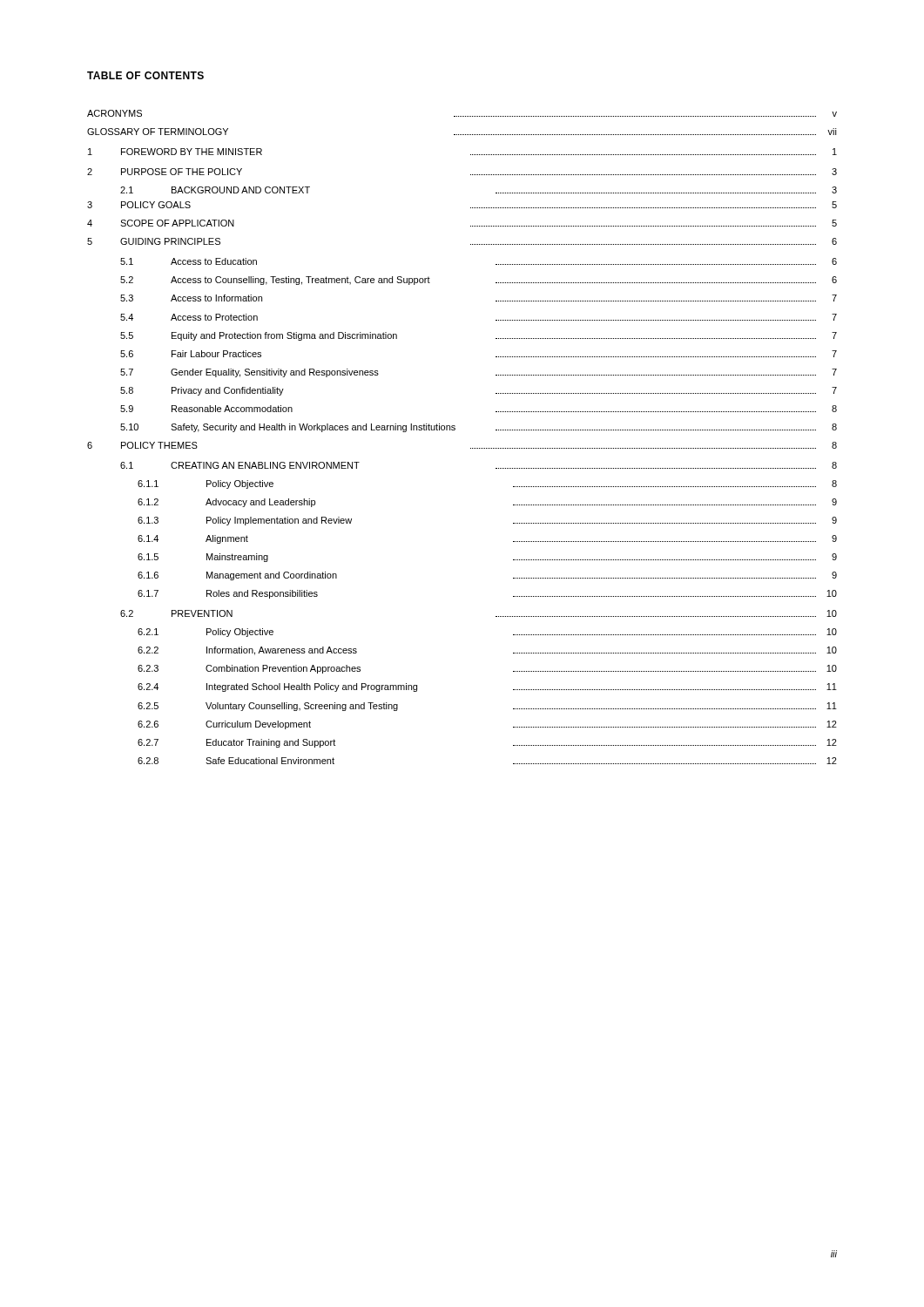The image size is (924, 1307).
Task: Find "5.6 Fair Labour Practices 7" on this page
Action: (122, 353)
